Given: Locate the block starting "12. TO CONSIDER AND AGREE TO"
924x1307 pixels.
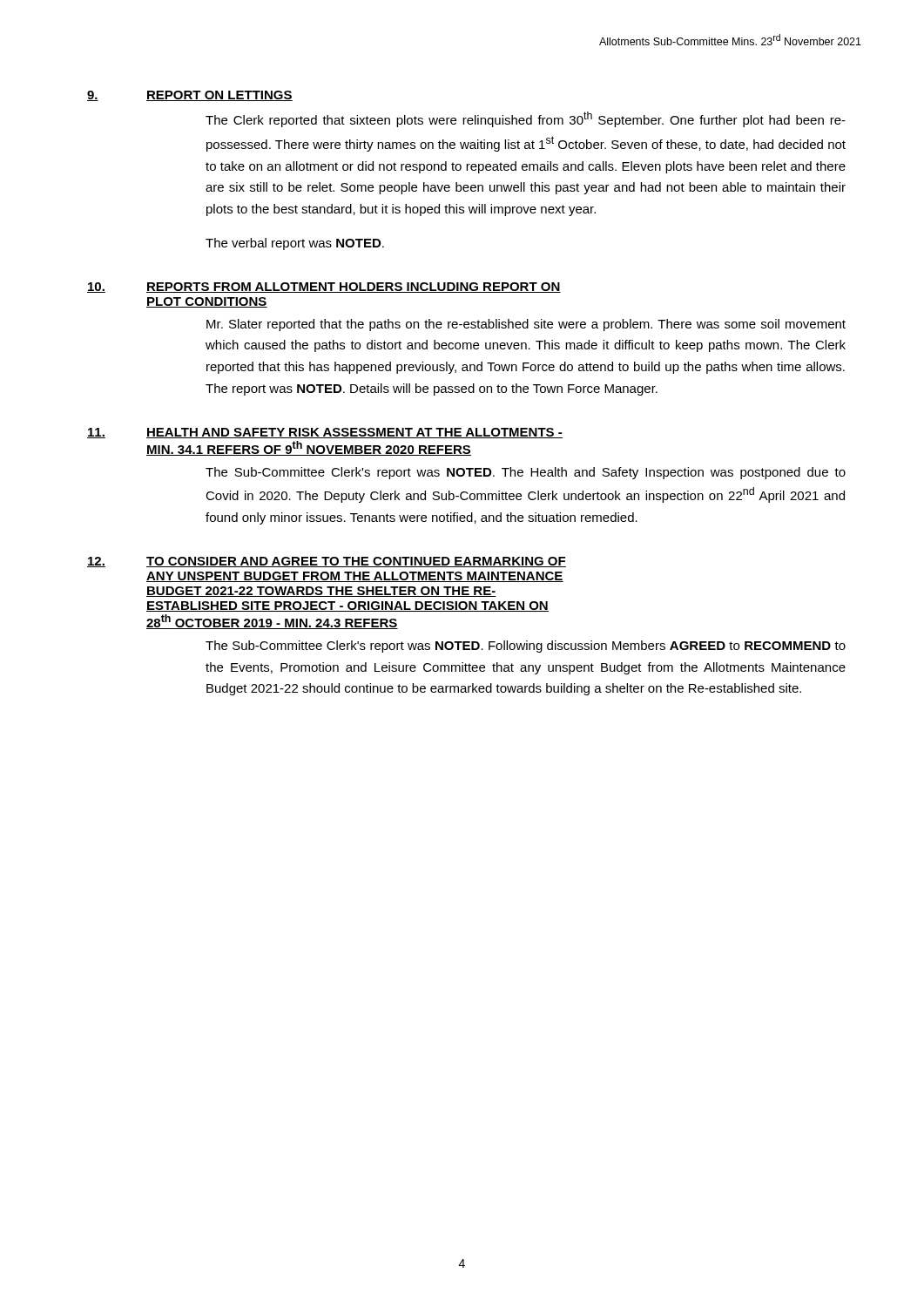Looking at the screenshot, I should pos(466,591).
